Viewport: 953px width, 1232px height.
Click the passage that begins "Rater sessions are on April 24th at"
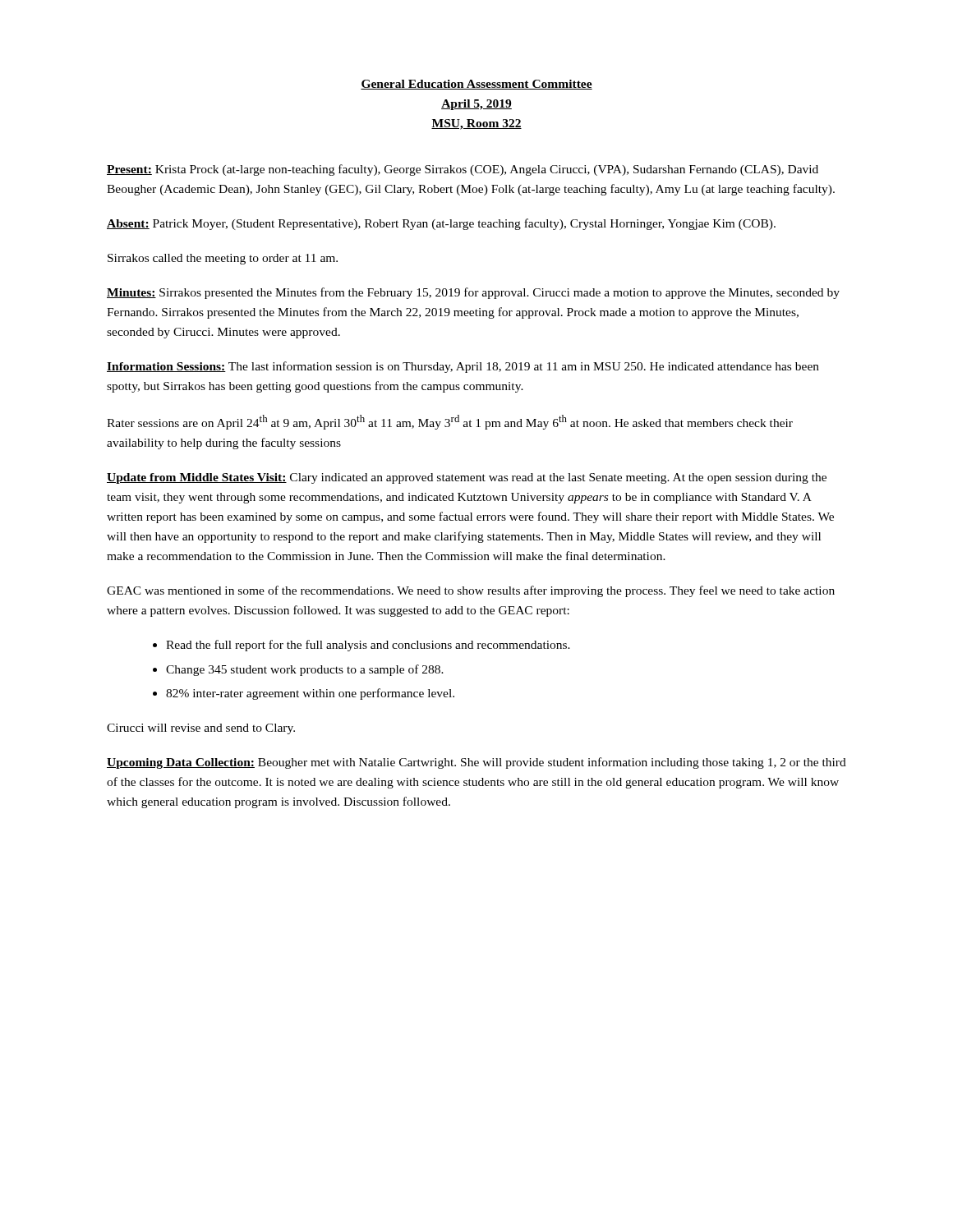click(476, 432)
